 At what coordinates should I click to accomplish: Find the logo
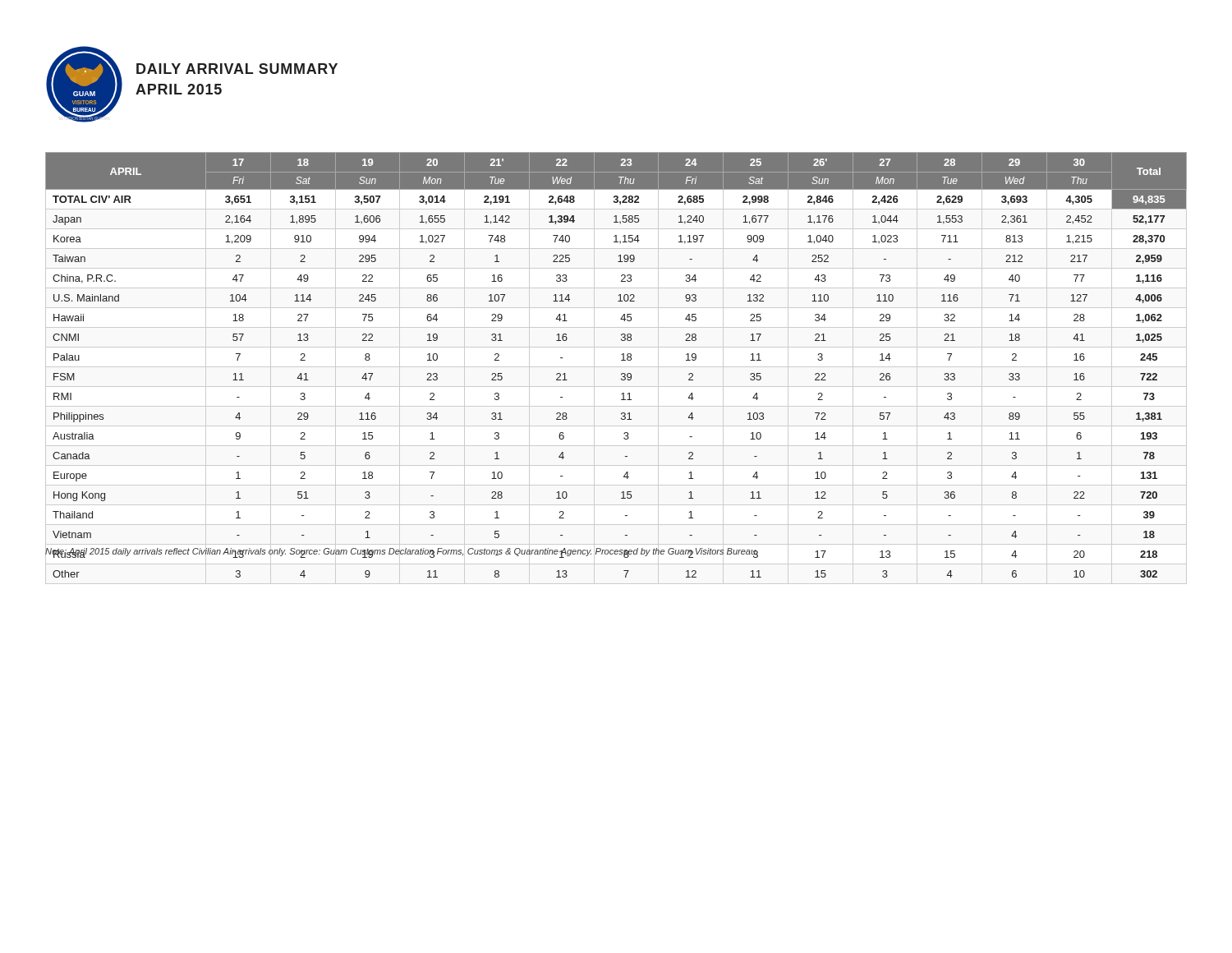coord(84,84)
